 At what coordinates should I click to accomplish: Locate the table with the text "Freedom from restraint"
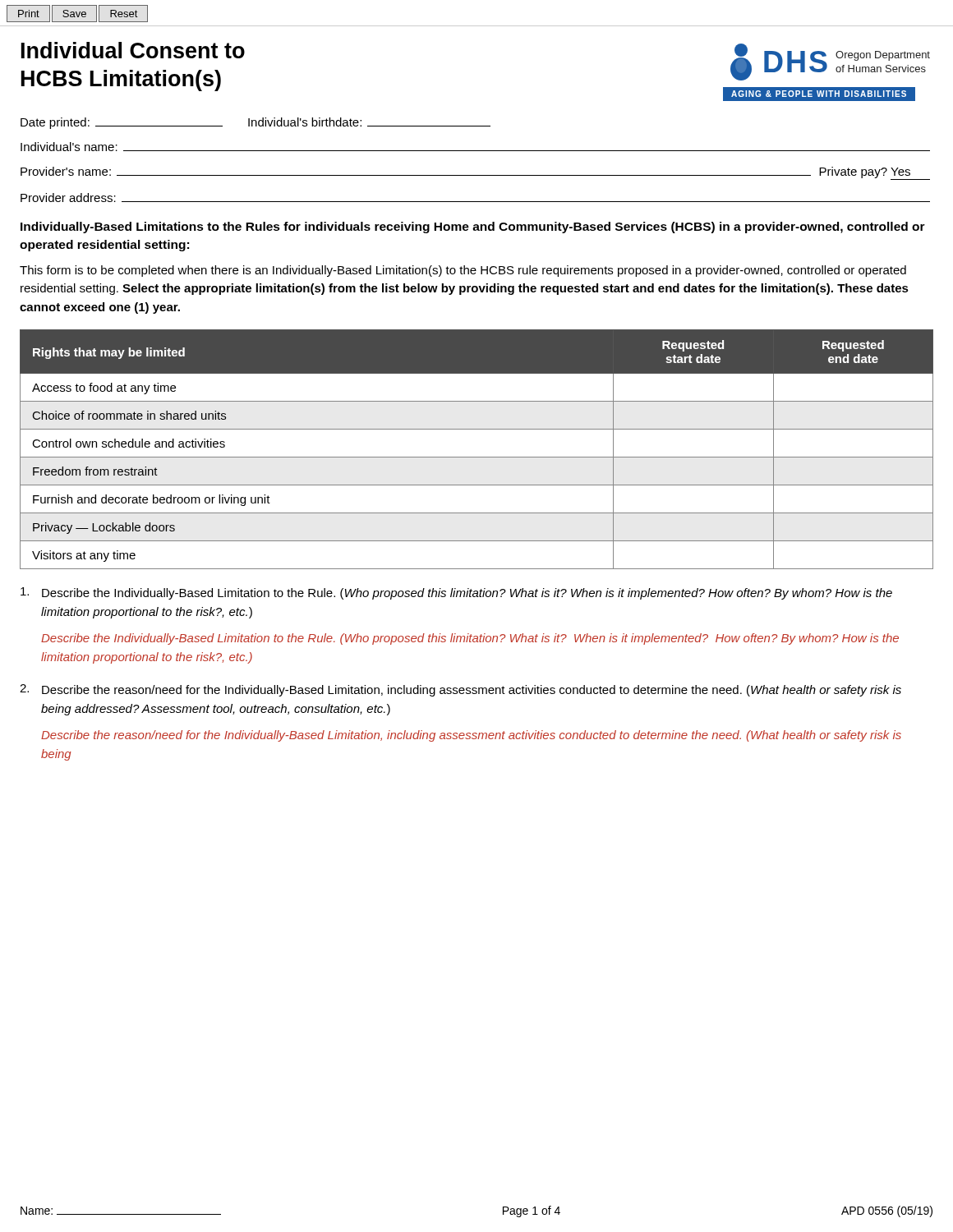[476, 445]
